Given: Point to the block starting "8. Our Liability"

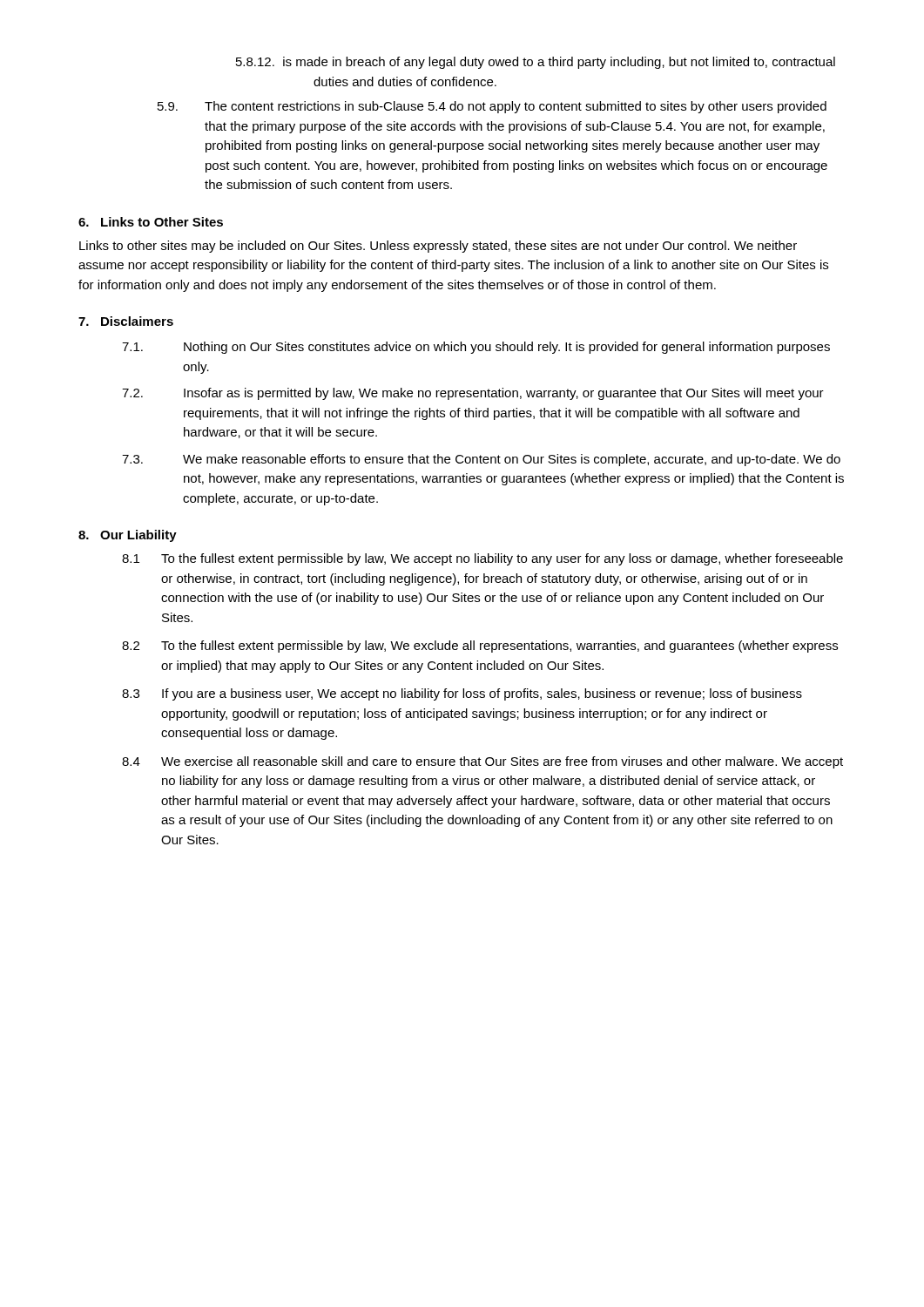Looking at the screenshot, I should [x=127, y=535].
